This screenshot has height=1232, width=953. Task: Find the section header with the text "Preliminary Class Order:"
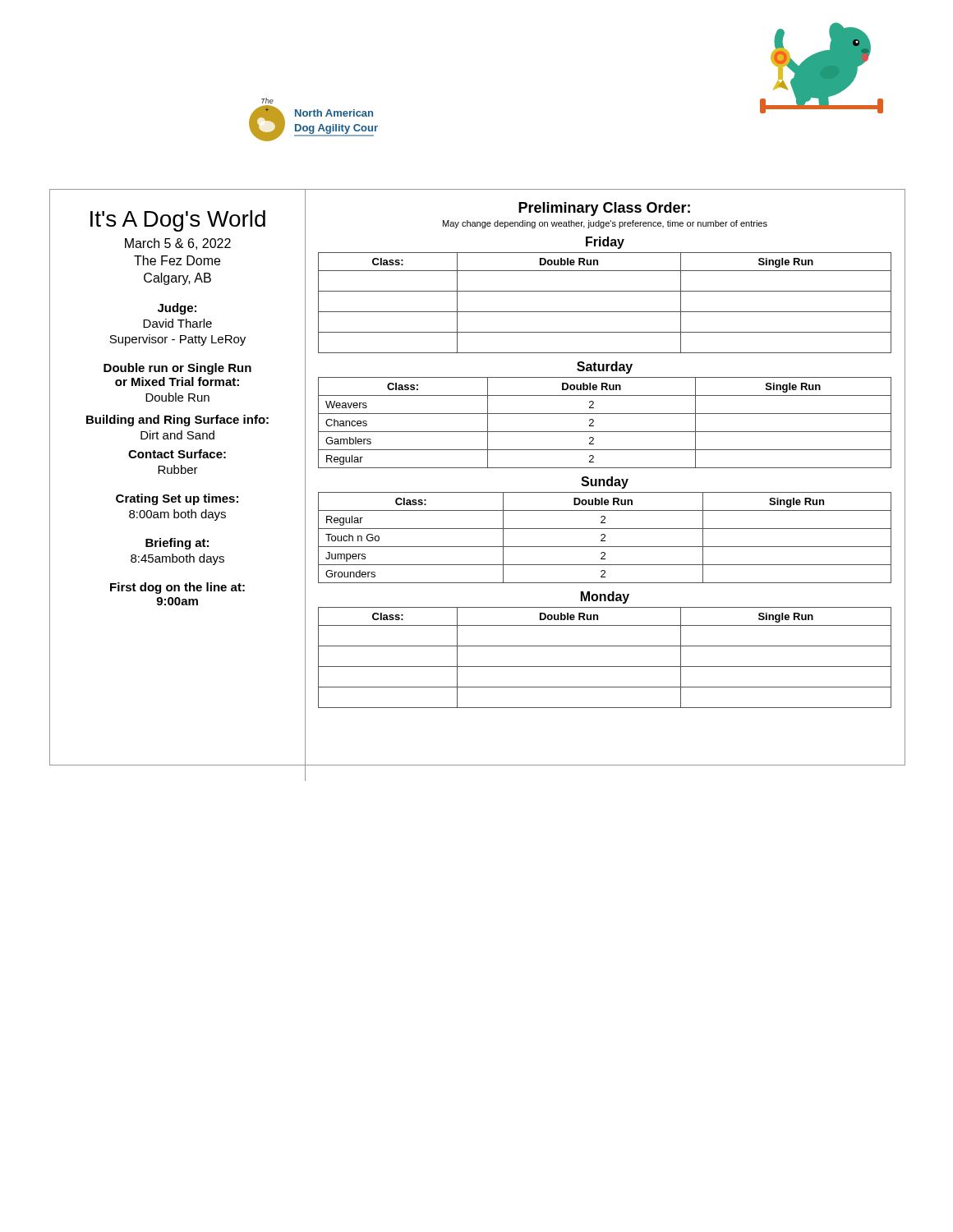(x=605, y=208)
